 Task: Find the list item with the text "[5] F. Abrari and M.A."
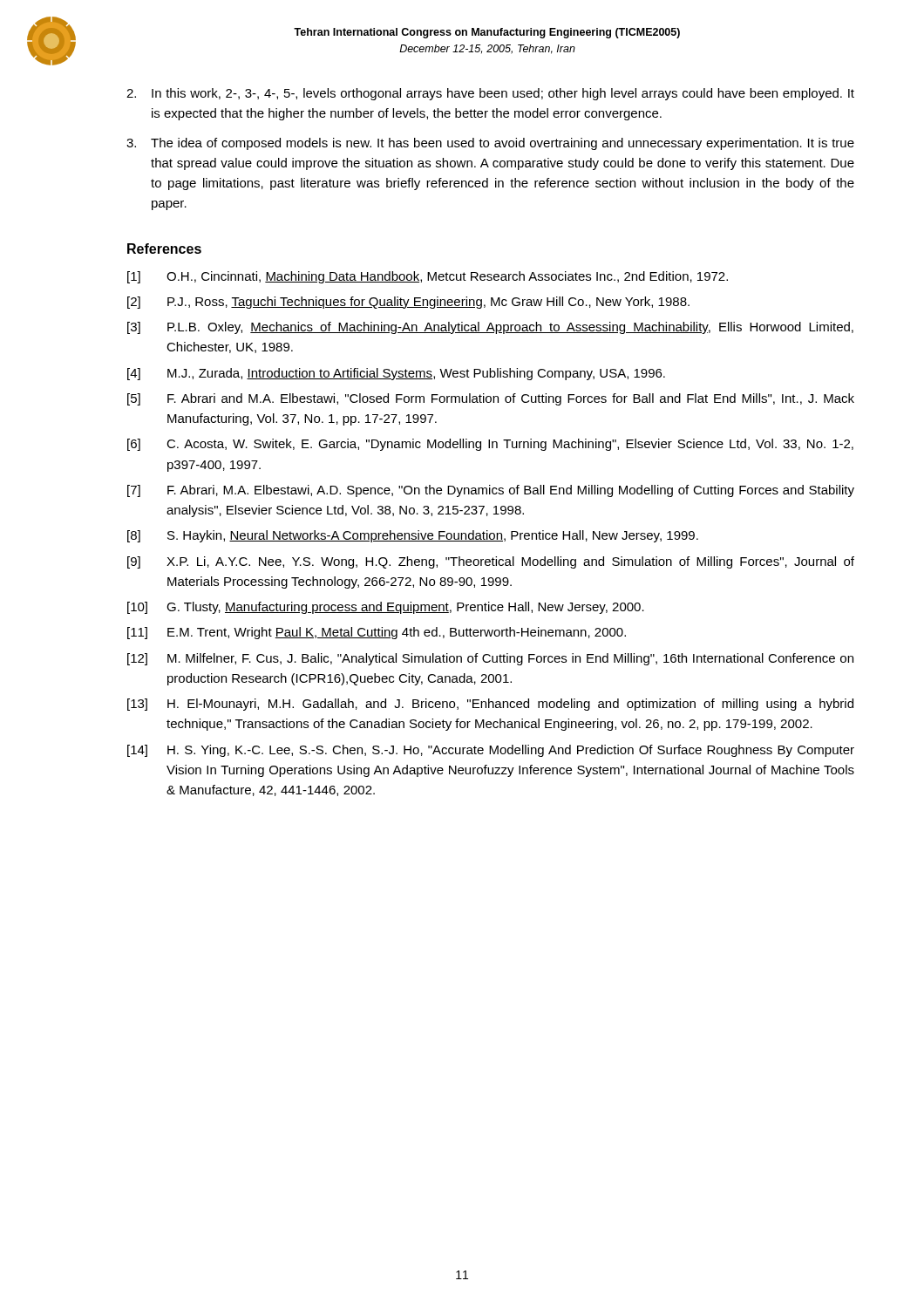[490, 408]
